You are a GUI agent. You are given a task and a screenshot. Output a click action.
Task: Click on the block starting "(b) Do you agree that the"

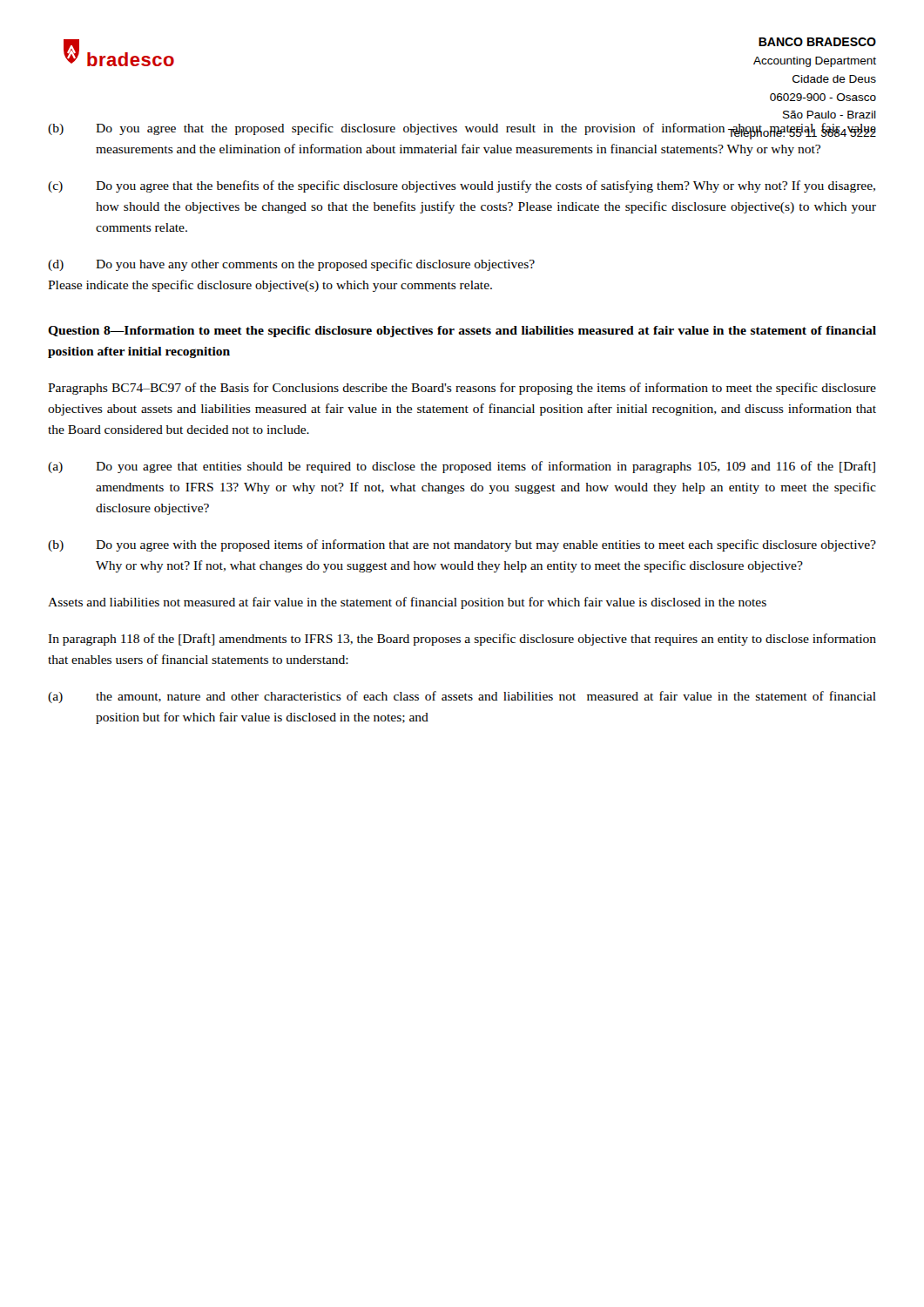coord(462,139)
